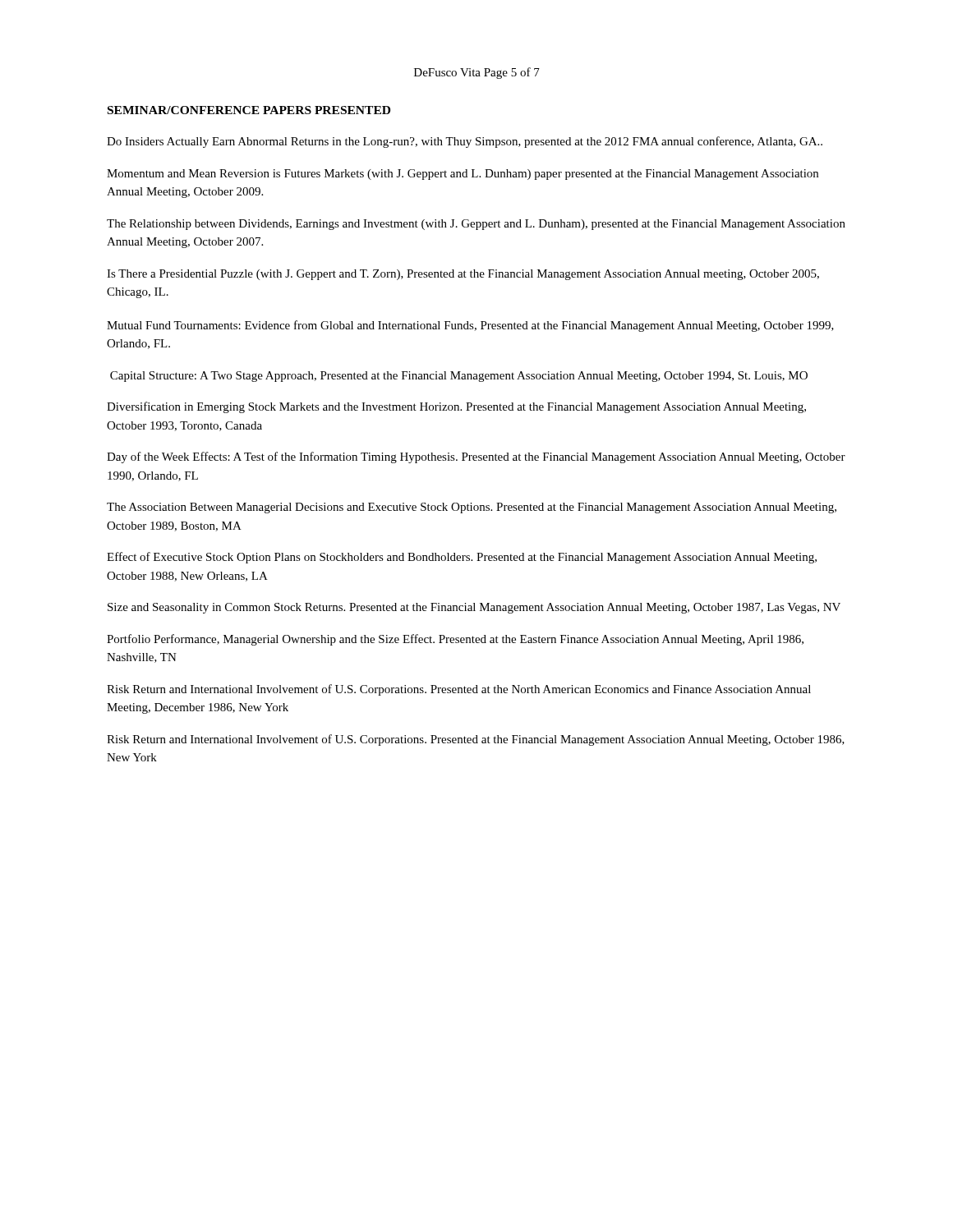Where is the passage that starts "Do Insiders Actually Earn Abnormal"?

point(465,141)
